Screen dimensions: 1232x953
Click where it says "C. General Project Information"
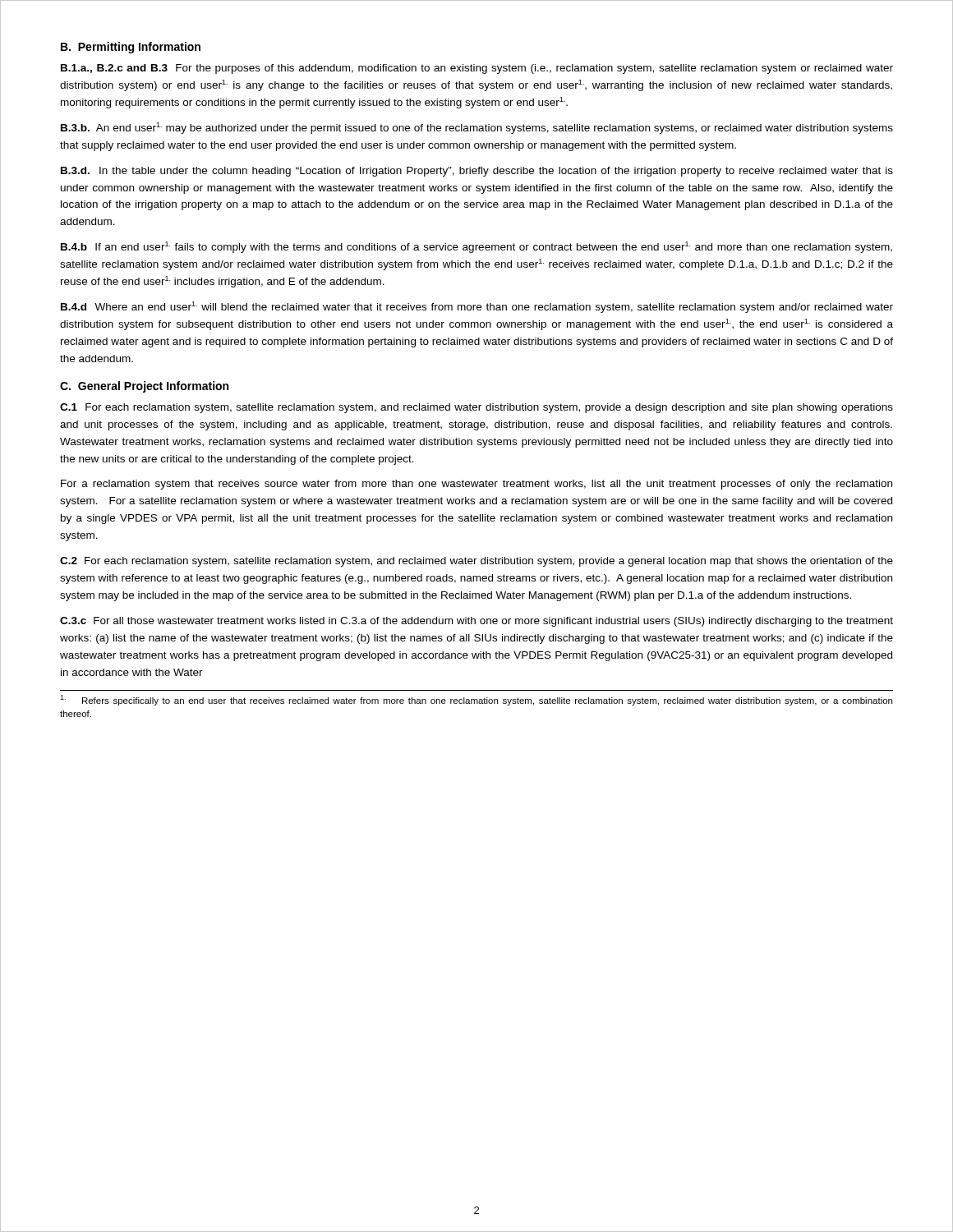coord(145,386)
